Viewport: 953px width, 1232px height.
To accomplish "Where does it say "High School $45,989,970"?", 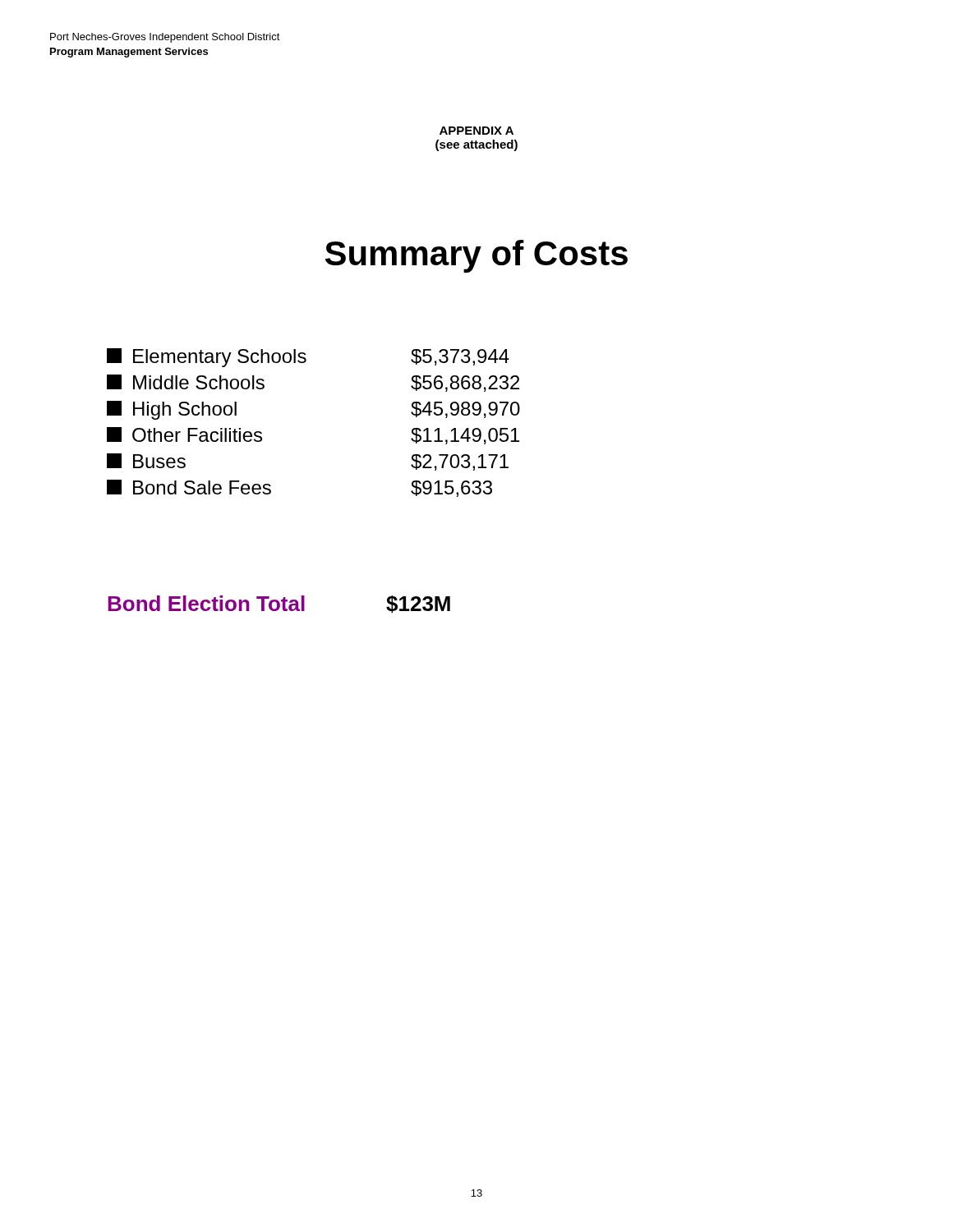I will [x=164, y=410].
